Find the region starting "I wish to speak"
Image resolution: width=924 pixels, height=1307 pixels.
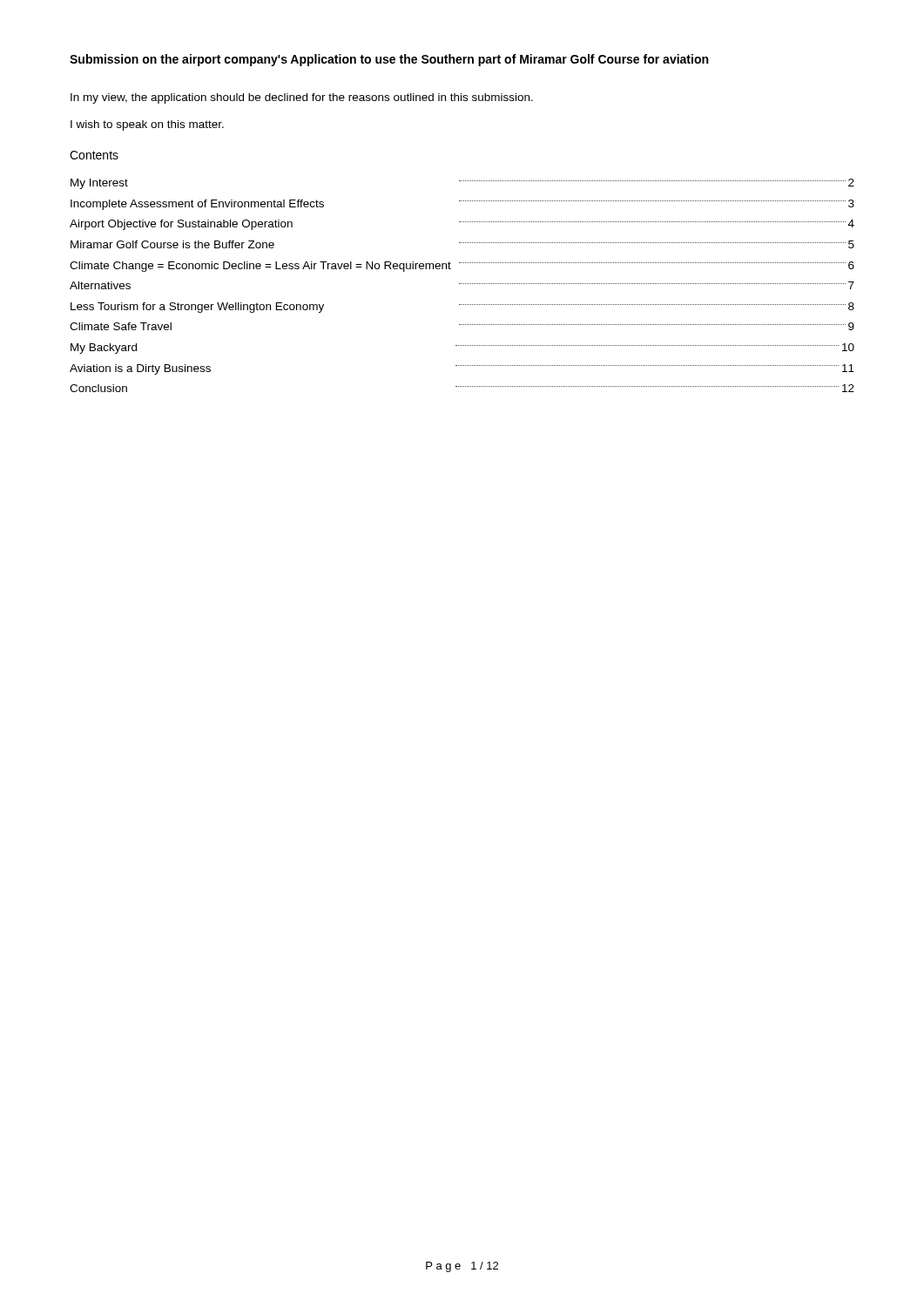pyautogui.click(x=147, y=124)
